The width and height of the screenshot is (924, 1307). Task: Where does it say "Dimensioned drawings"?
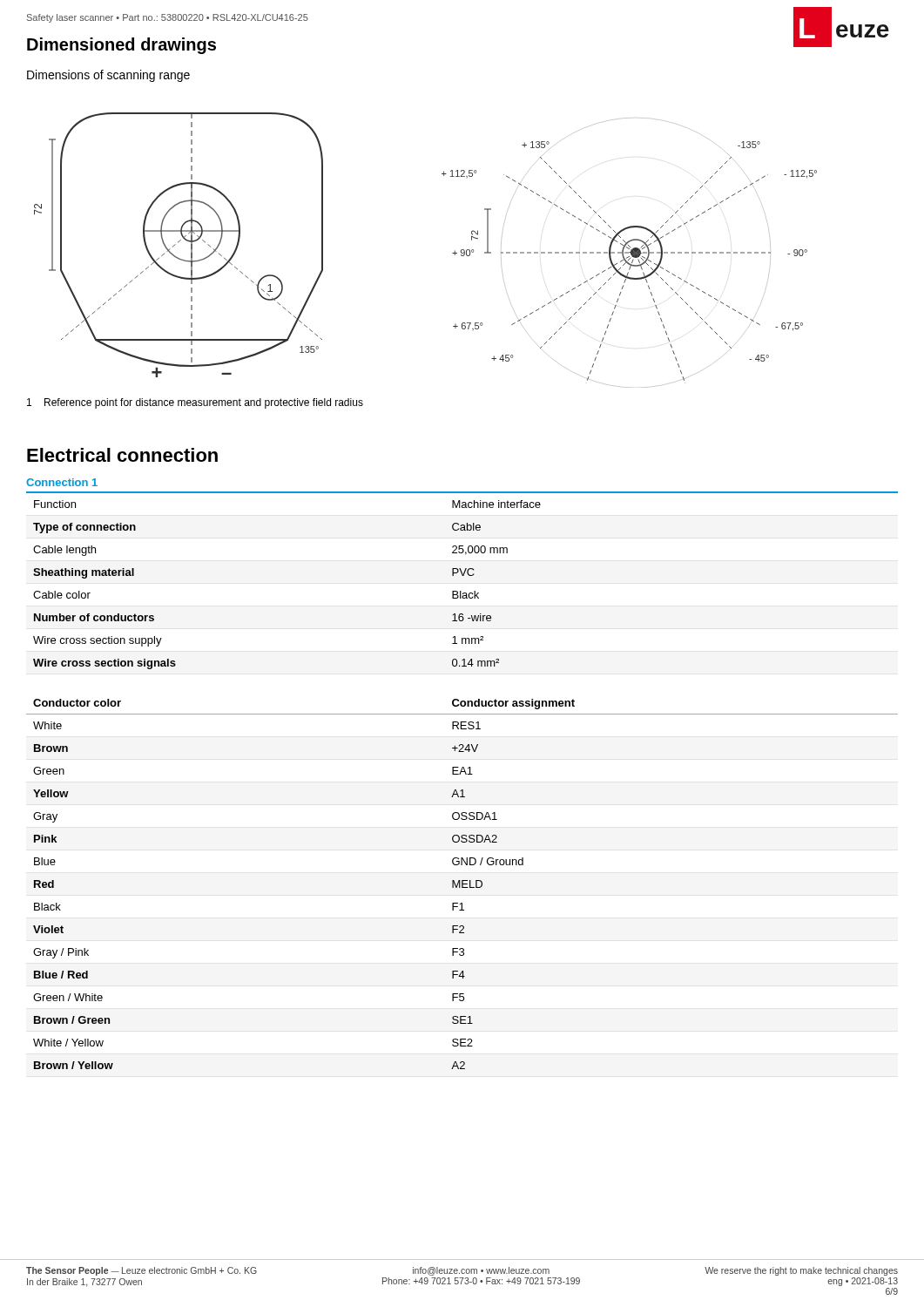pos(121,44)
